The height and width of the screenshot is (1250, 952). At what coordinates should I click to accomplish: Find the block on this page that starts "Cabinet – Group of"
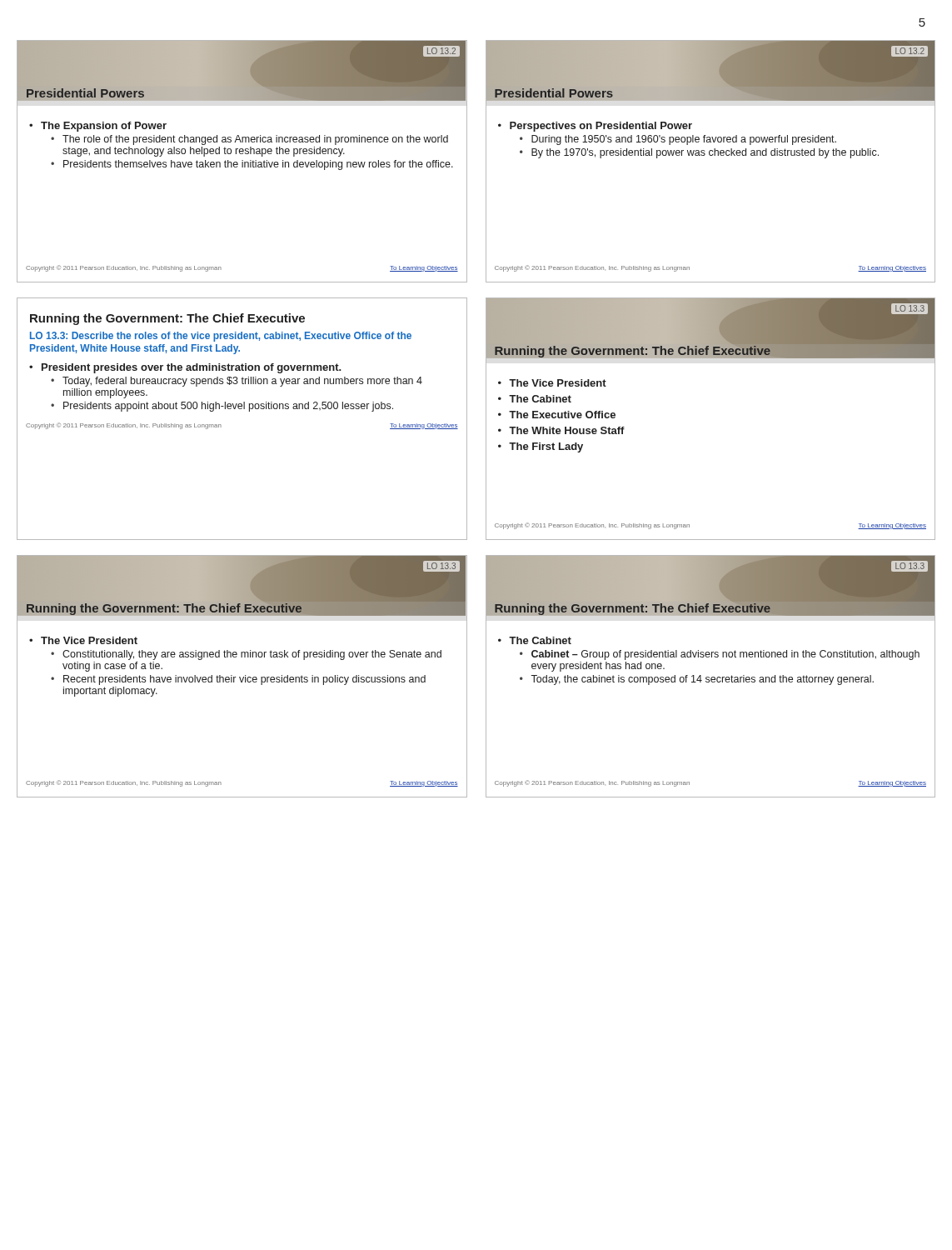coord(725,660)
